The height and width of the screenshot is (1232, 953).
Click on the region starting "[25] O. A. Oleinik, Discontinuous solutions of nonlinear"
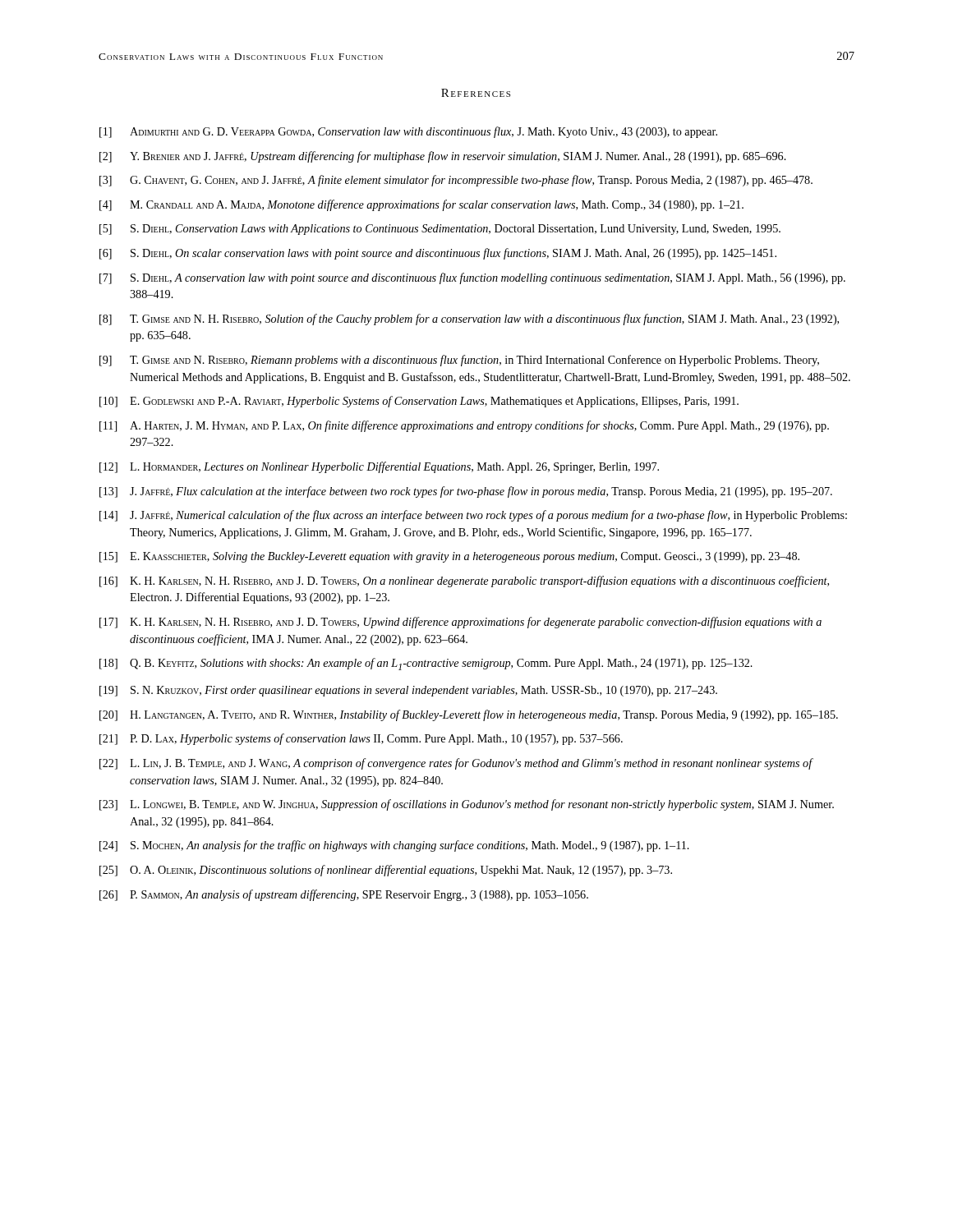(x=476, y=870)
